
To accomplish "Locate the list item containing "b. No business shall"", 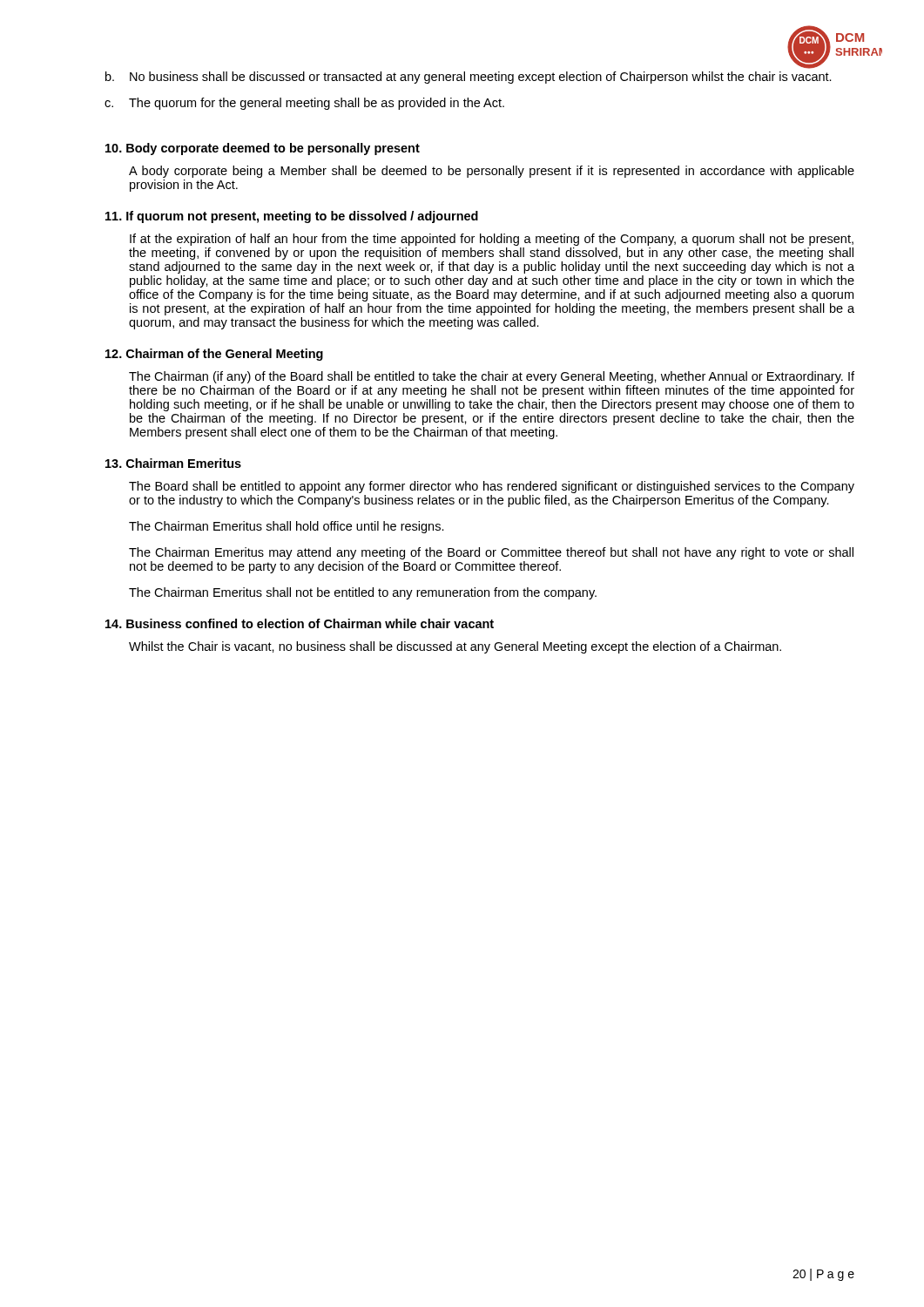I will [x=478, y=77].
